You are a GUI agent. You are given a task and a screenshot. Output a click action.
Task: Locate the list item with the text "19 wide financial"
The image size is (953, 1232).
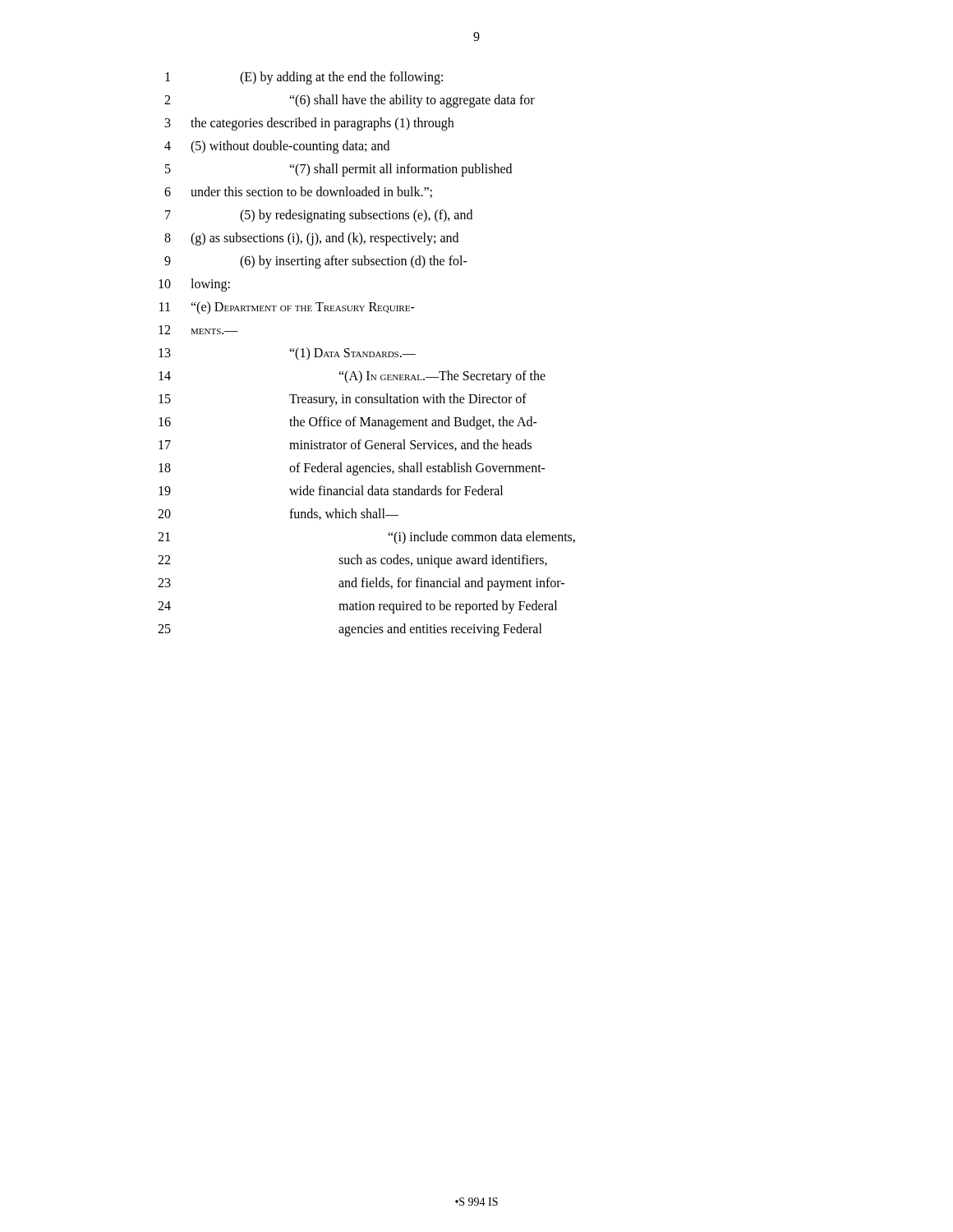click(x=493, y=491)
